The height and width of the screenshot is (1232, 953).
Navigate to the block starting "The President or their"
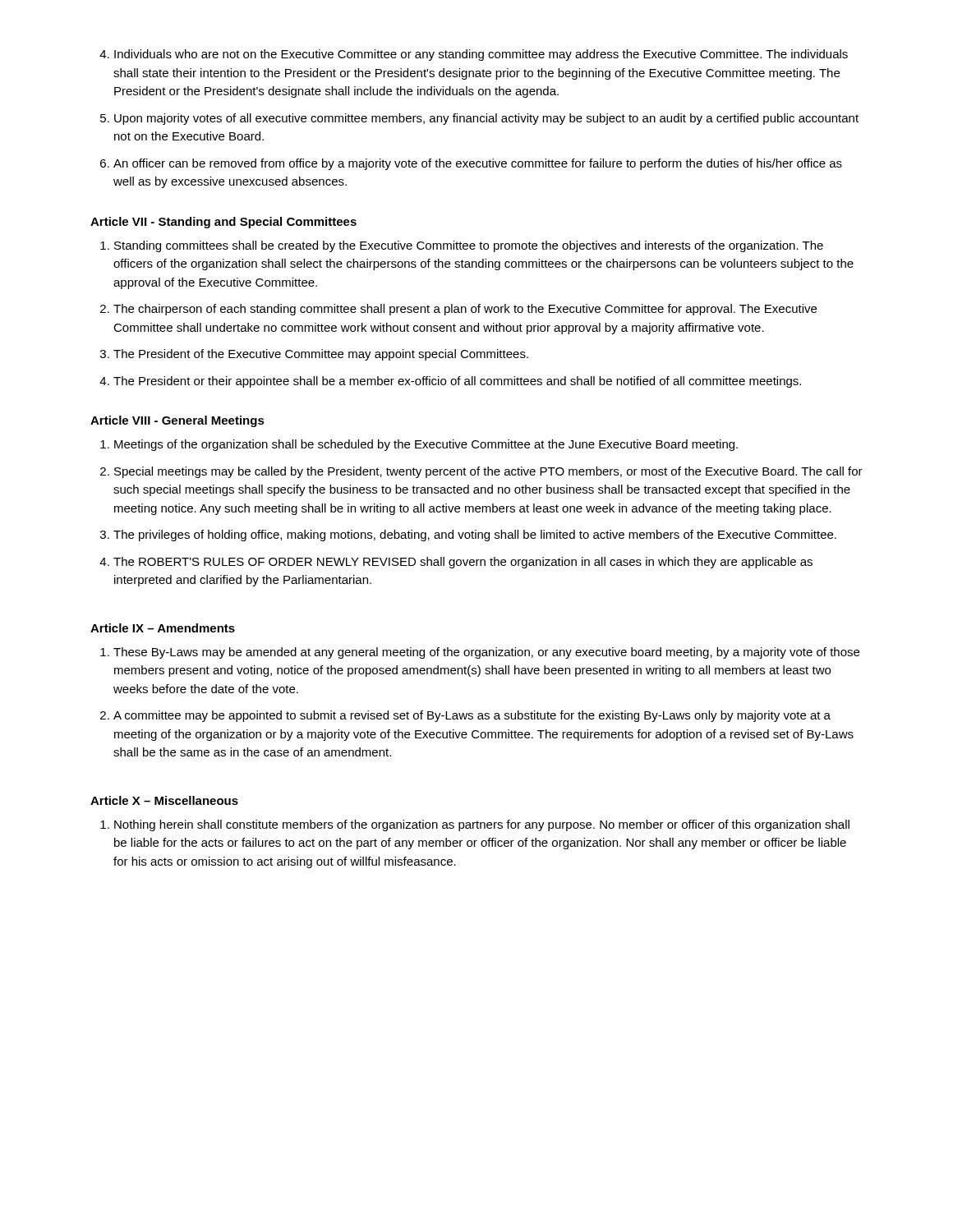click(458, 380)
